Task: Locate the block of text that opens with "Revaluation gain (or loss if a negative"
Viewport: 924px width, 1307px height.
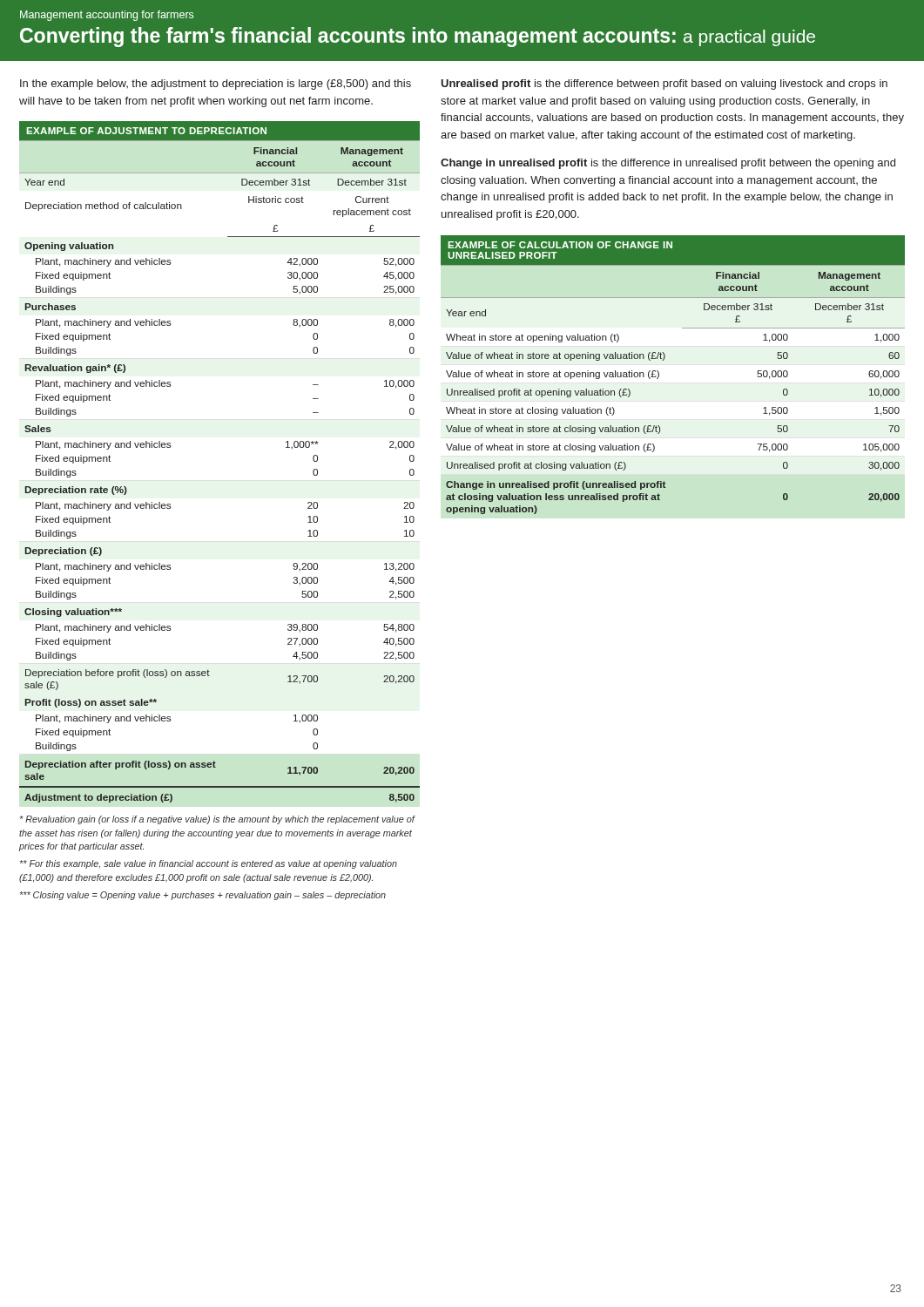Action: [x=217, y=833]
